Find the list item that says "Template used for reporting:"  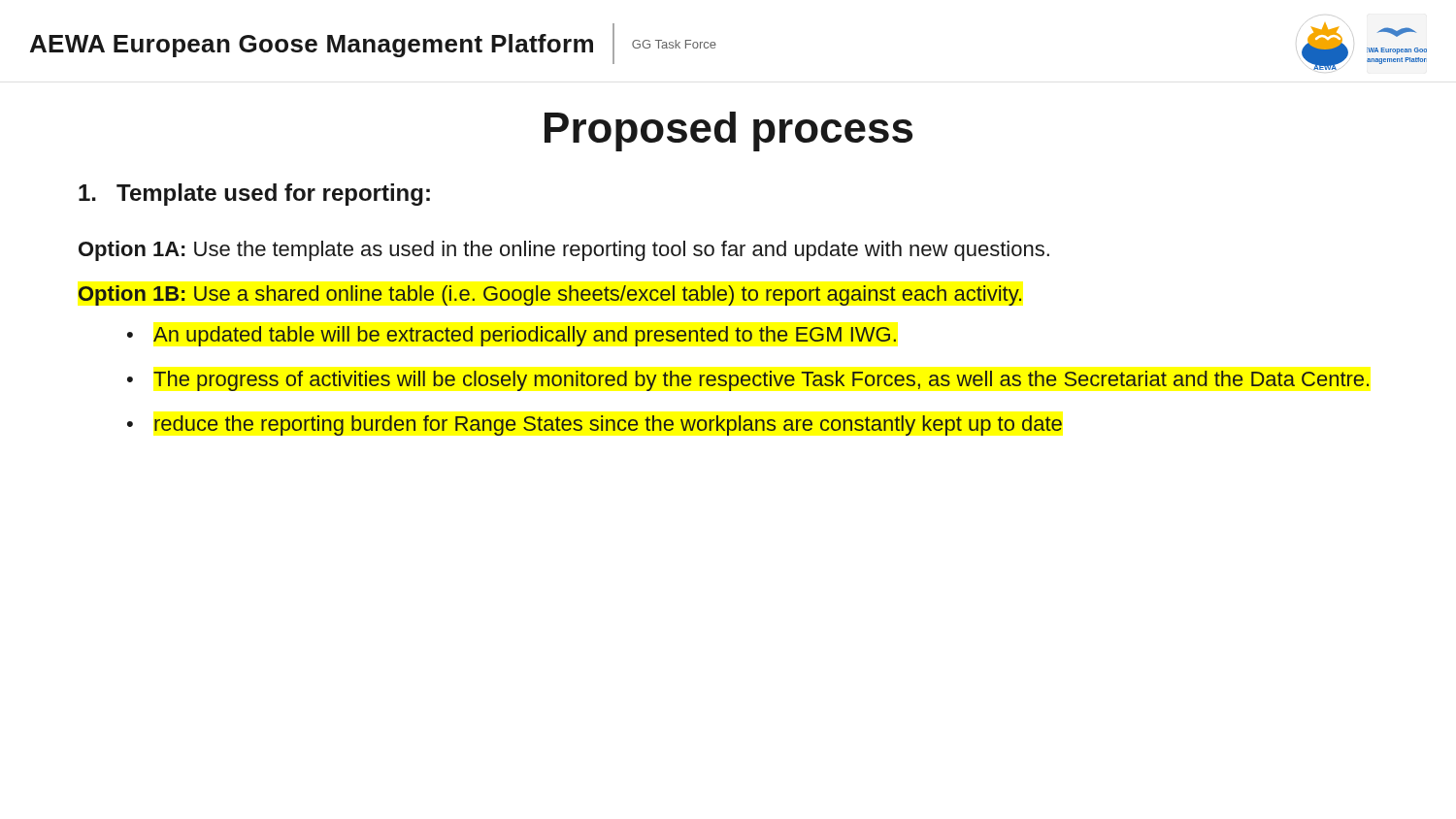pyautogui.click(x=255, y=193)
